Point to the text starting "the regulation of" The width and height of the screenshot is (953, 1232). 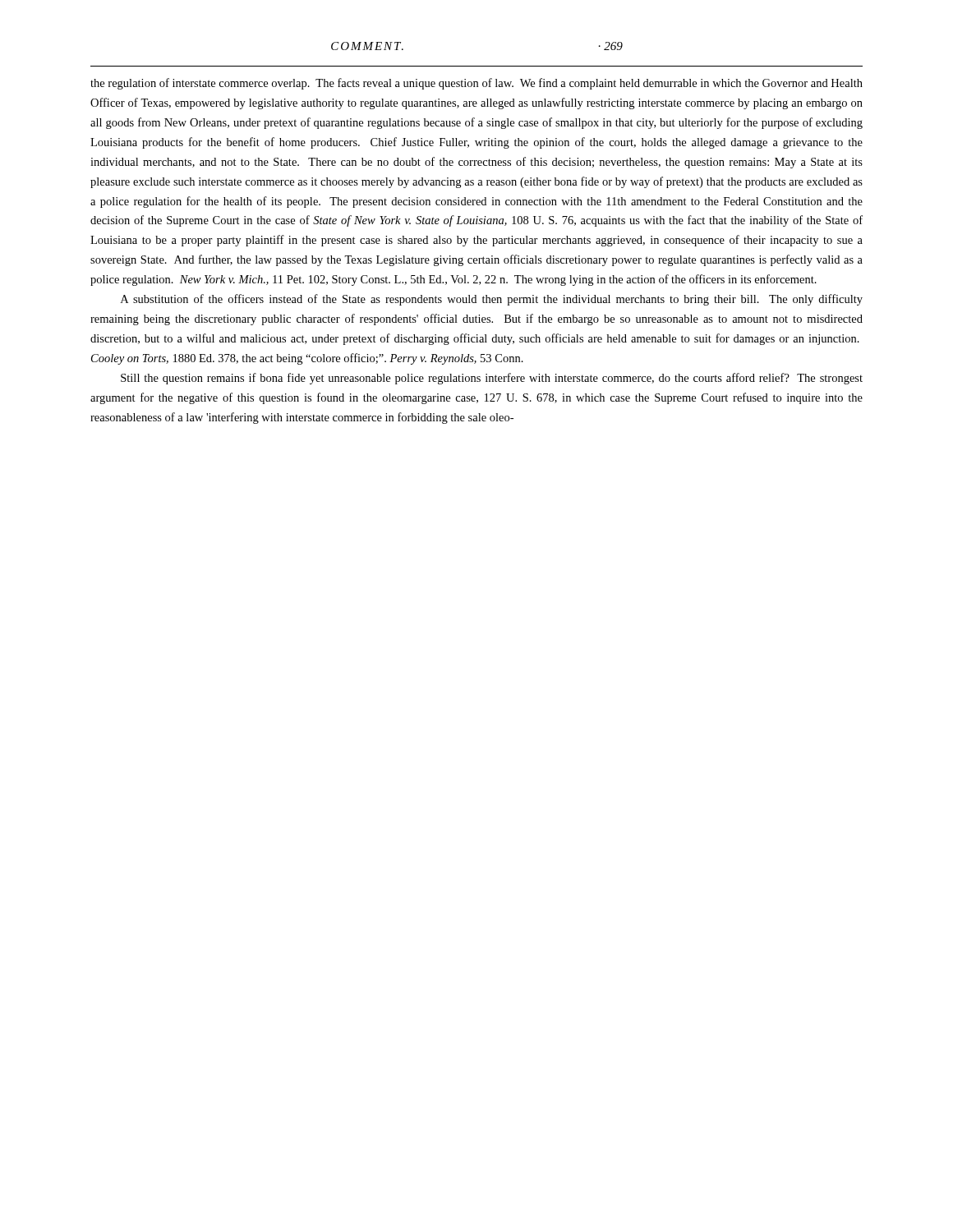(476, 181)
